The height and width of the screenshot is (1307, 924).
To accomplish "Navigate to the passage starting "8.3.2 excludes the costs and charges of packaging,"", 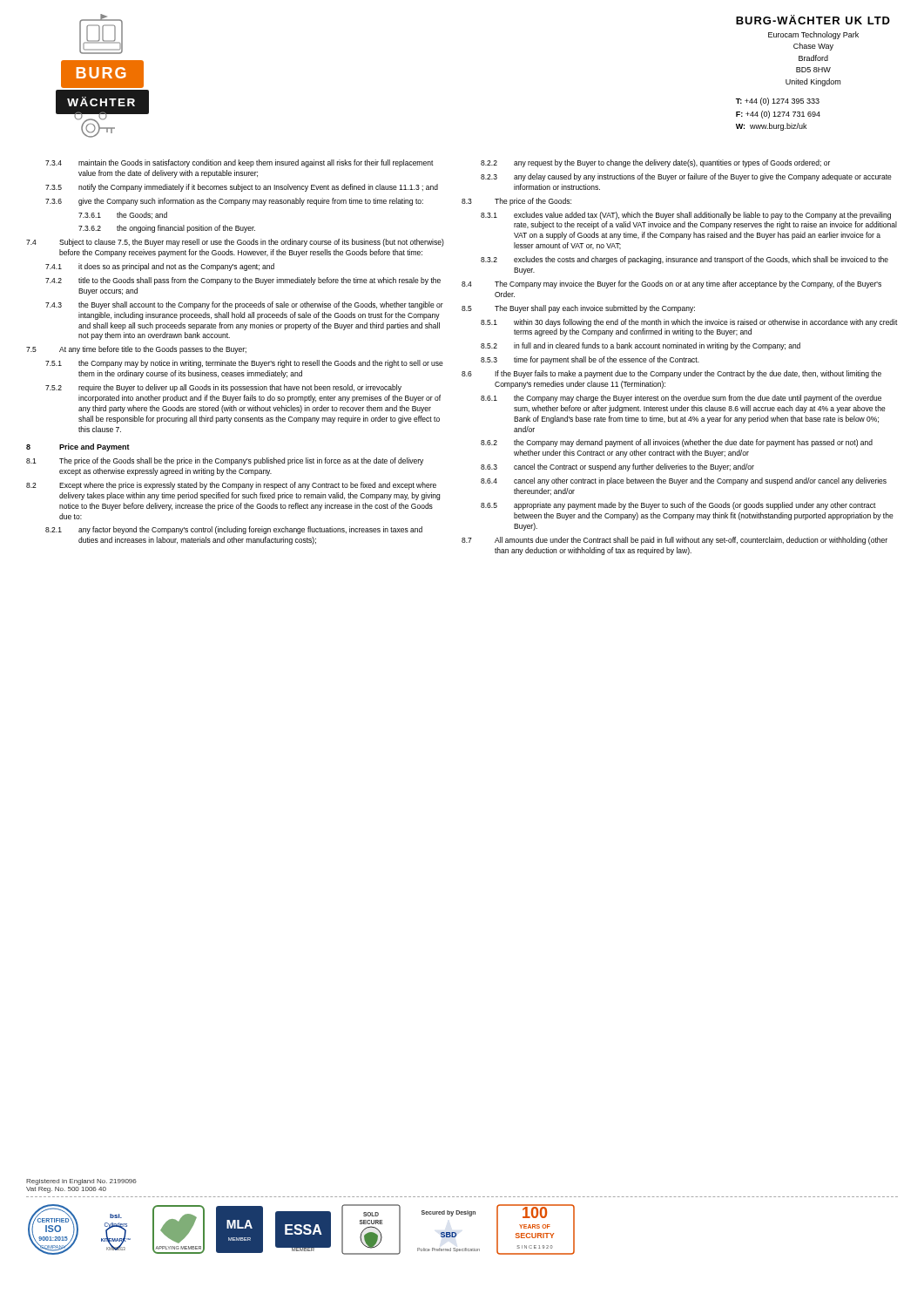I will pos(689,266).
